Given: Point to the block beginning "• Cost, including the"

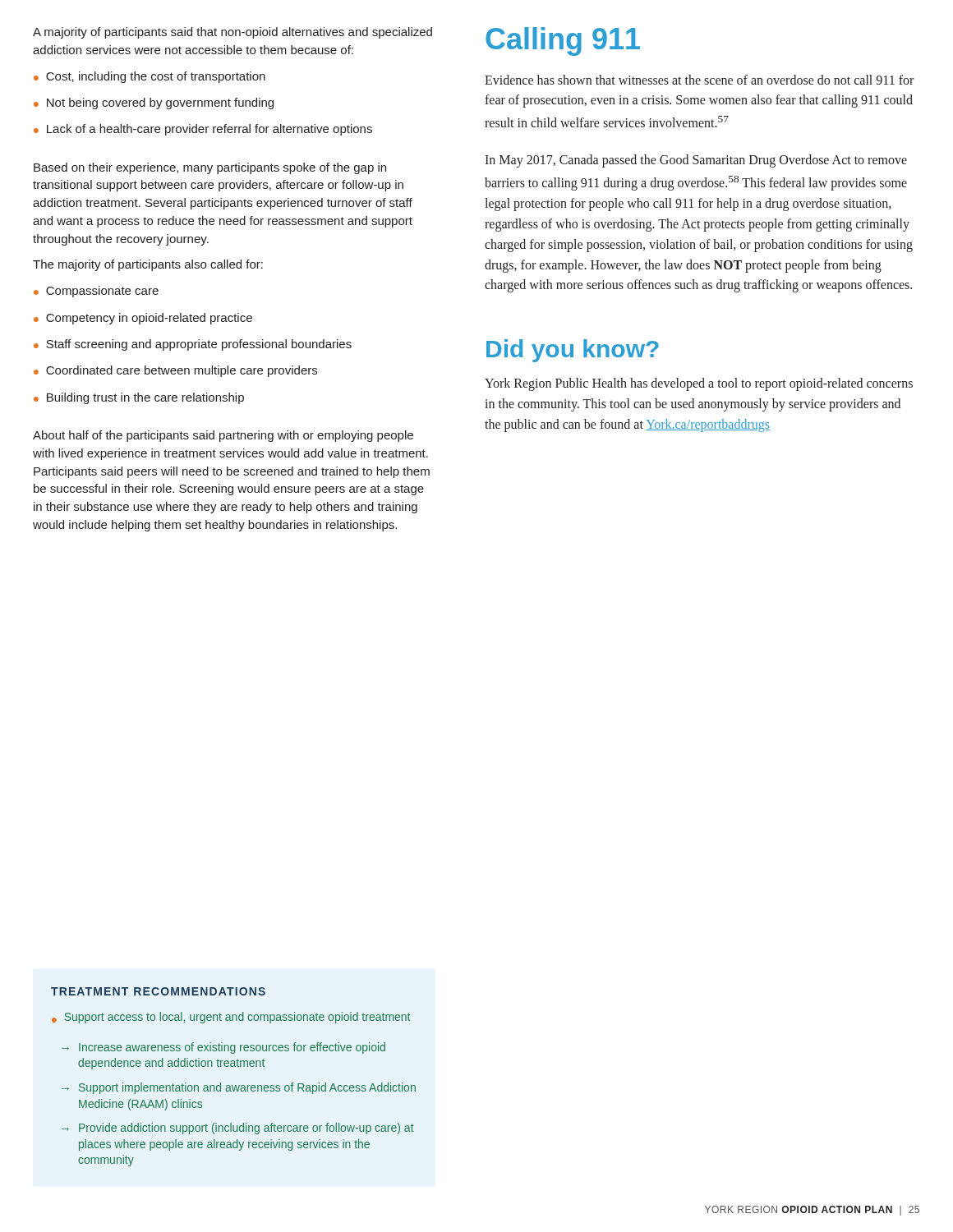Looking at the screenshot, I should coord(149,78).
